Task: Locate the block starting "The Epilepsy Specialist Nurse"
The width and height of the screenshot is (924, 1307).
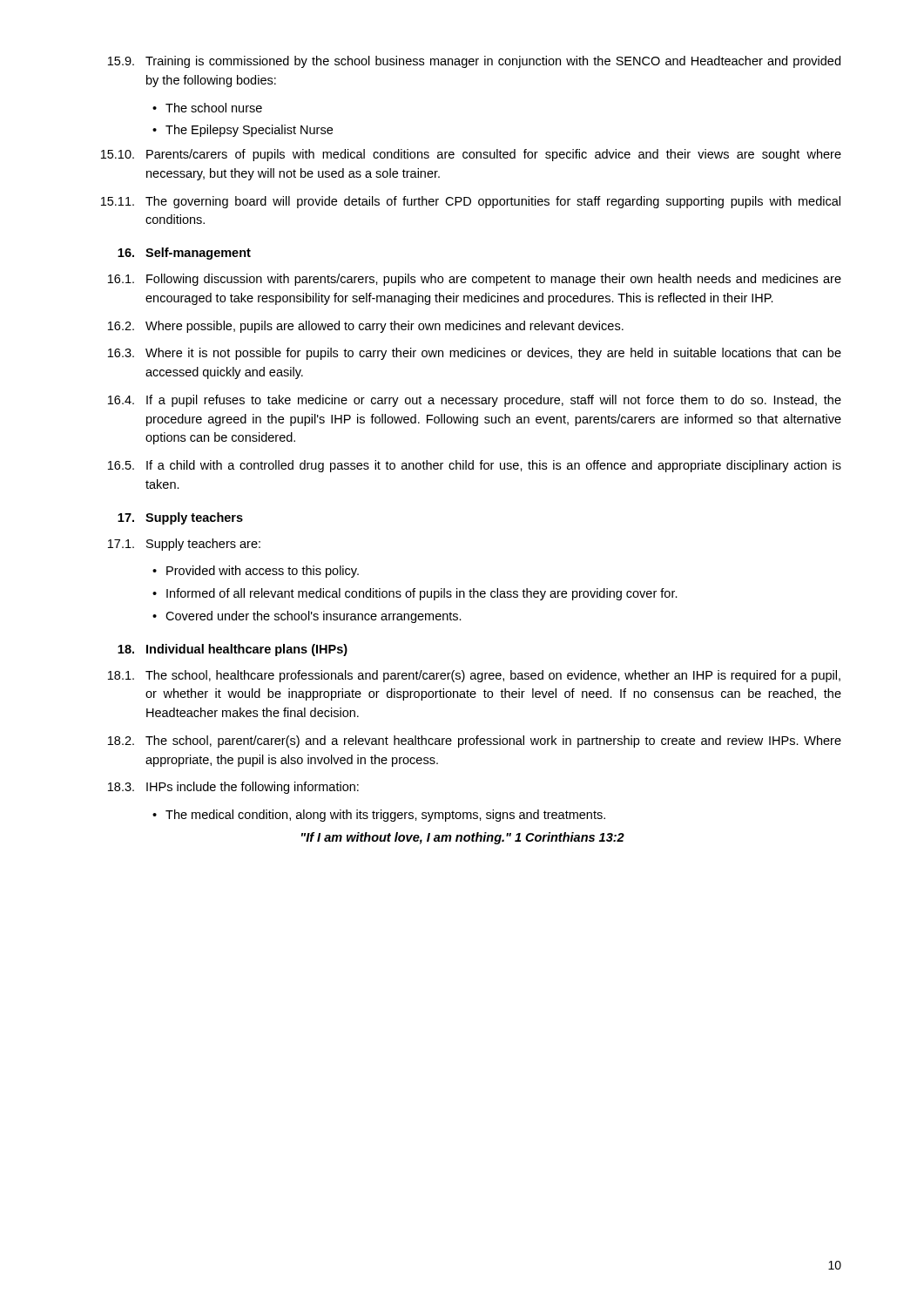Action: pyautogui.click(x=249, y=130)
